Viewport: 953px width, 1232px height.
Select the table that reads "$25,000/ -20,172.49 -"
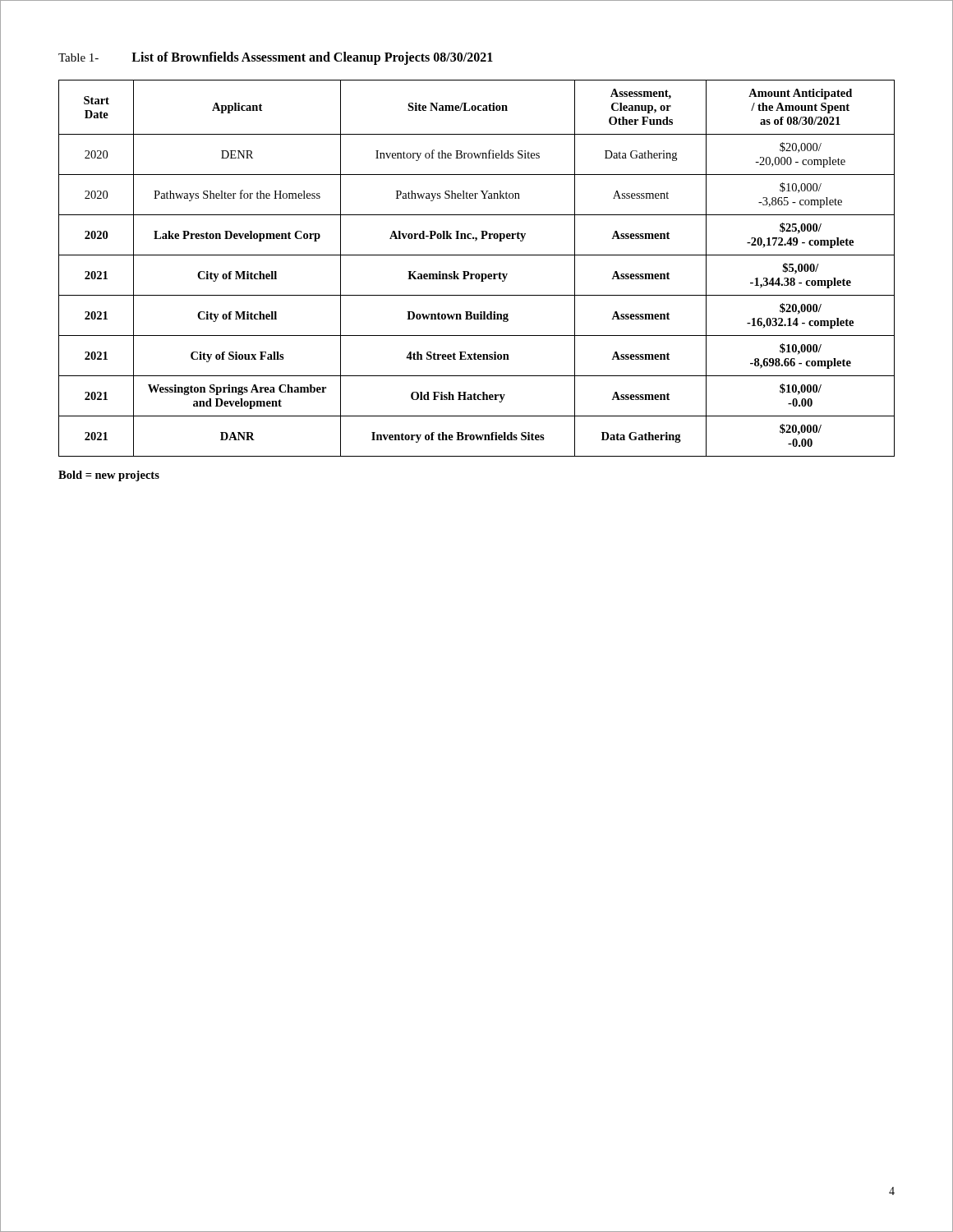[x=476, y=268]
